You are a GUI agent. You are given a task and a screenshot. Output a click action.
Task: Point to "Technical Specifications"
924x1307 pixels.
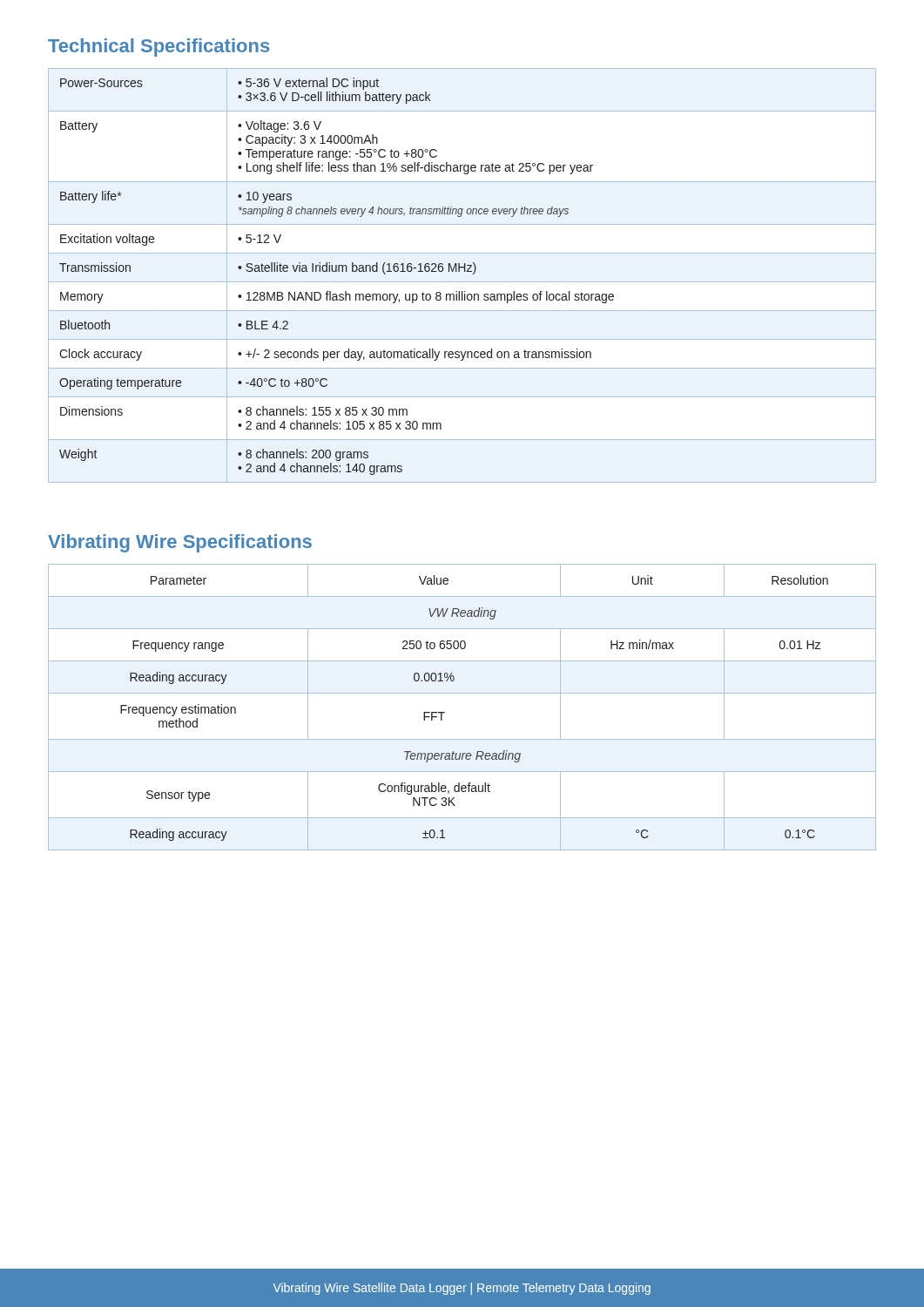159,46
